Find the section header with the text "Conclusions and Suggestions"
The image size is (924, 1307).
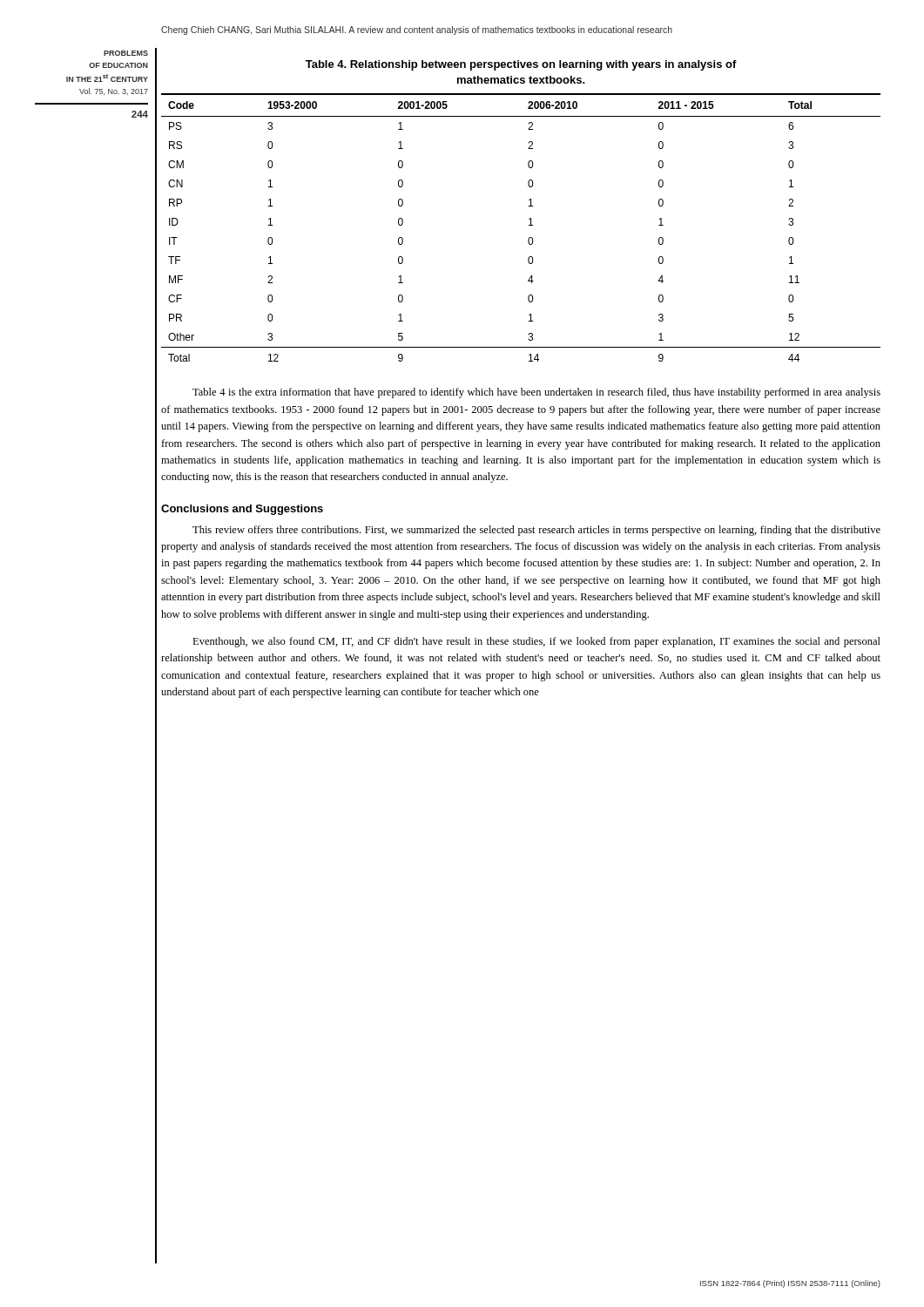tap(242, 508)
